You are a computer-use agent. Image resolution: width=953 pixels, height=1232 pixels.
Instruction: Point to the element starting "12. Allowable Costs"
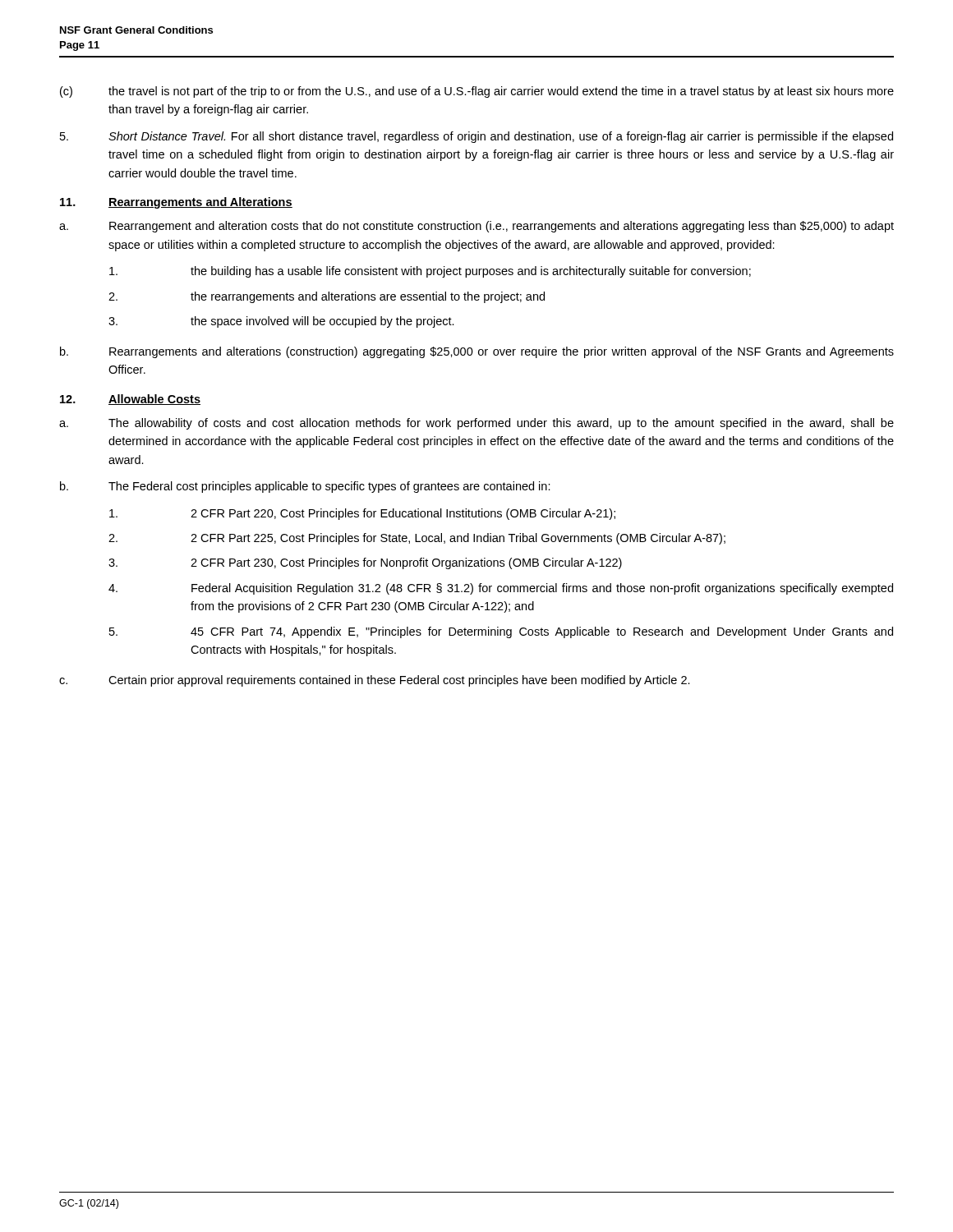pos(130,399)
